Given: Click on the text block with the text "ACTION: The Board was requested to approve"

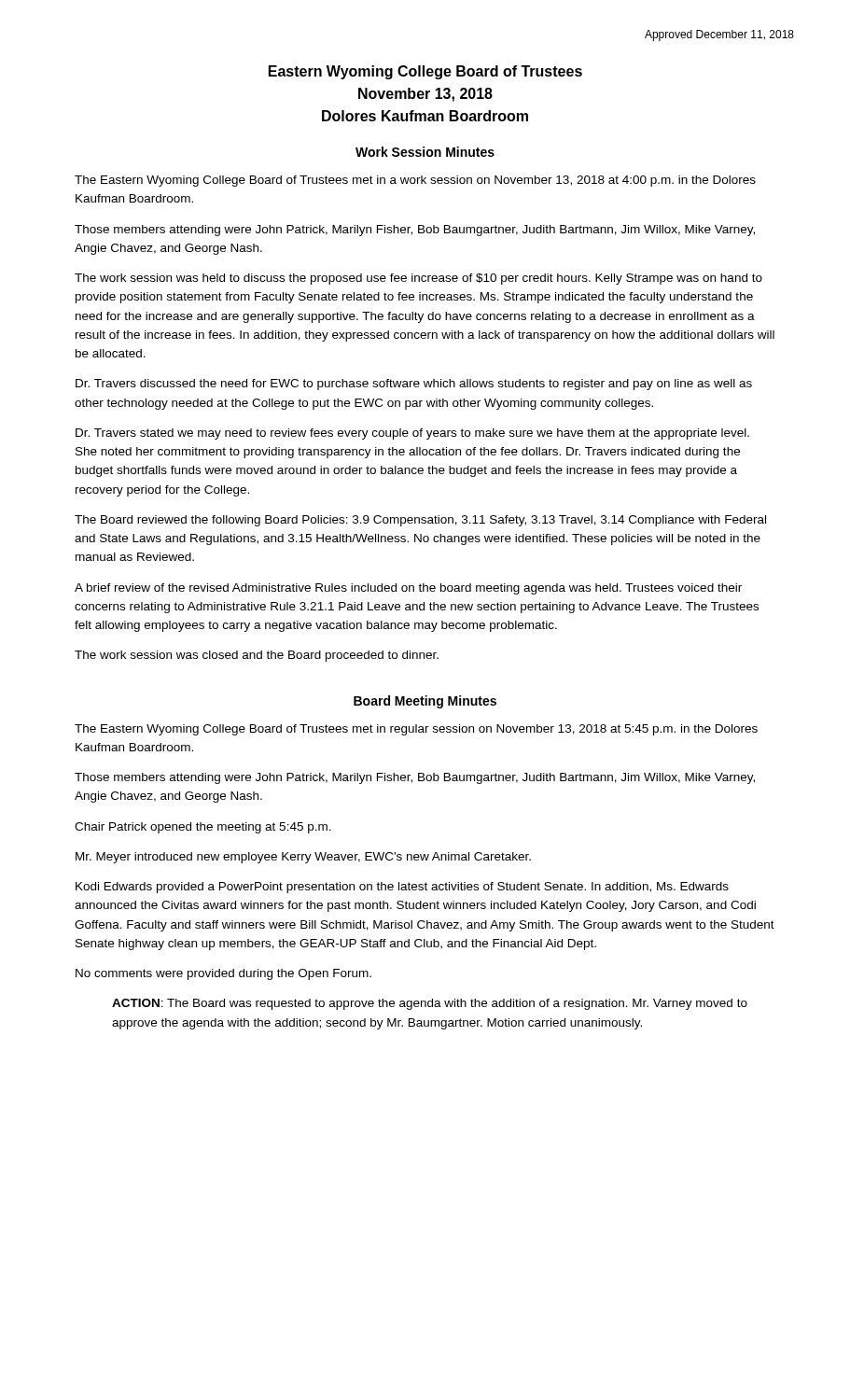Looking at the screenshot, I should [x=430, y=1013].
